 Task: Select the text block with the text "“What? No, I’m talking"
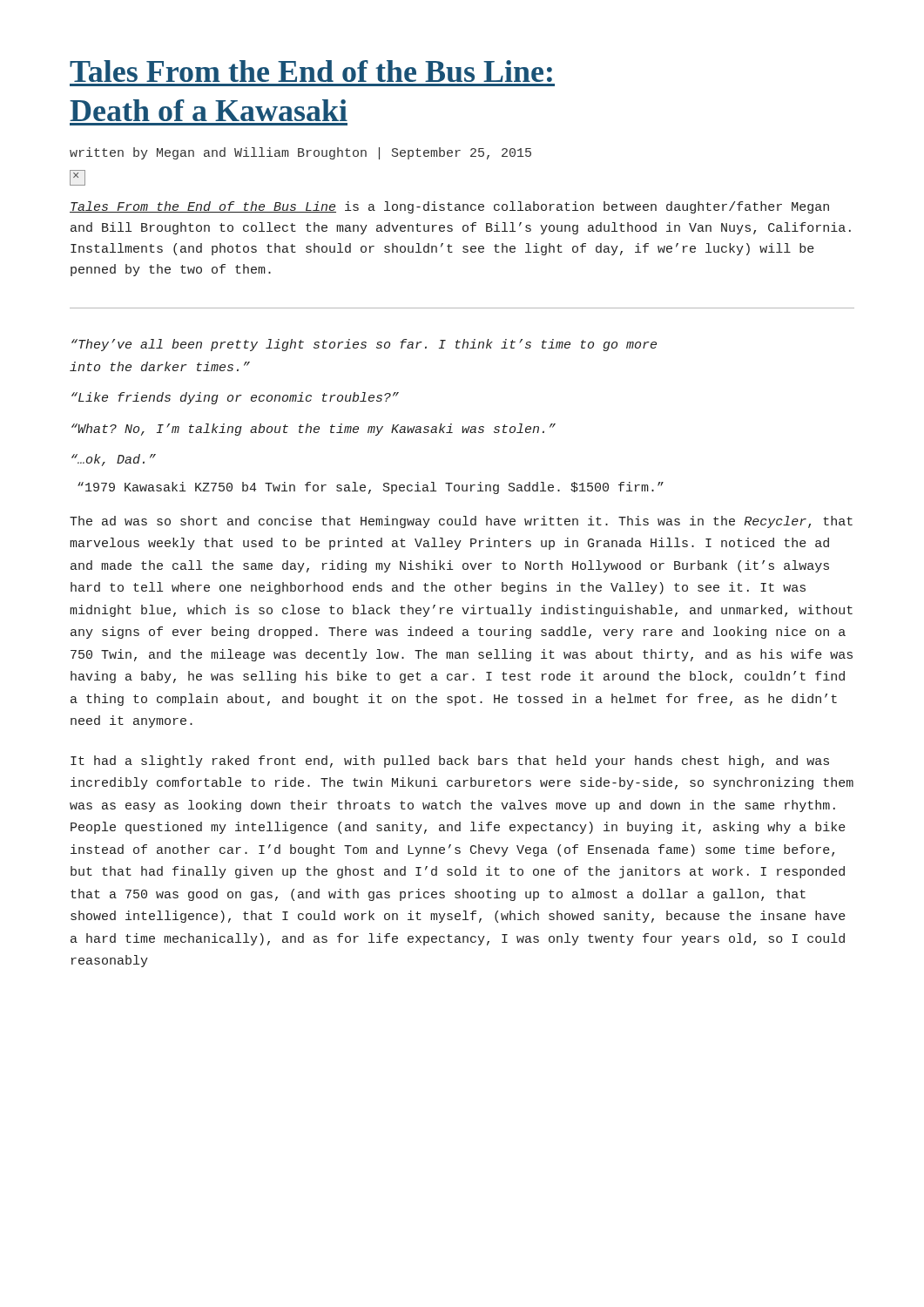[x=313, y=430]
